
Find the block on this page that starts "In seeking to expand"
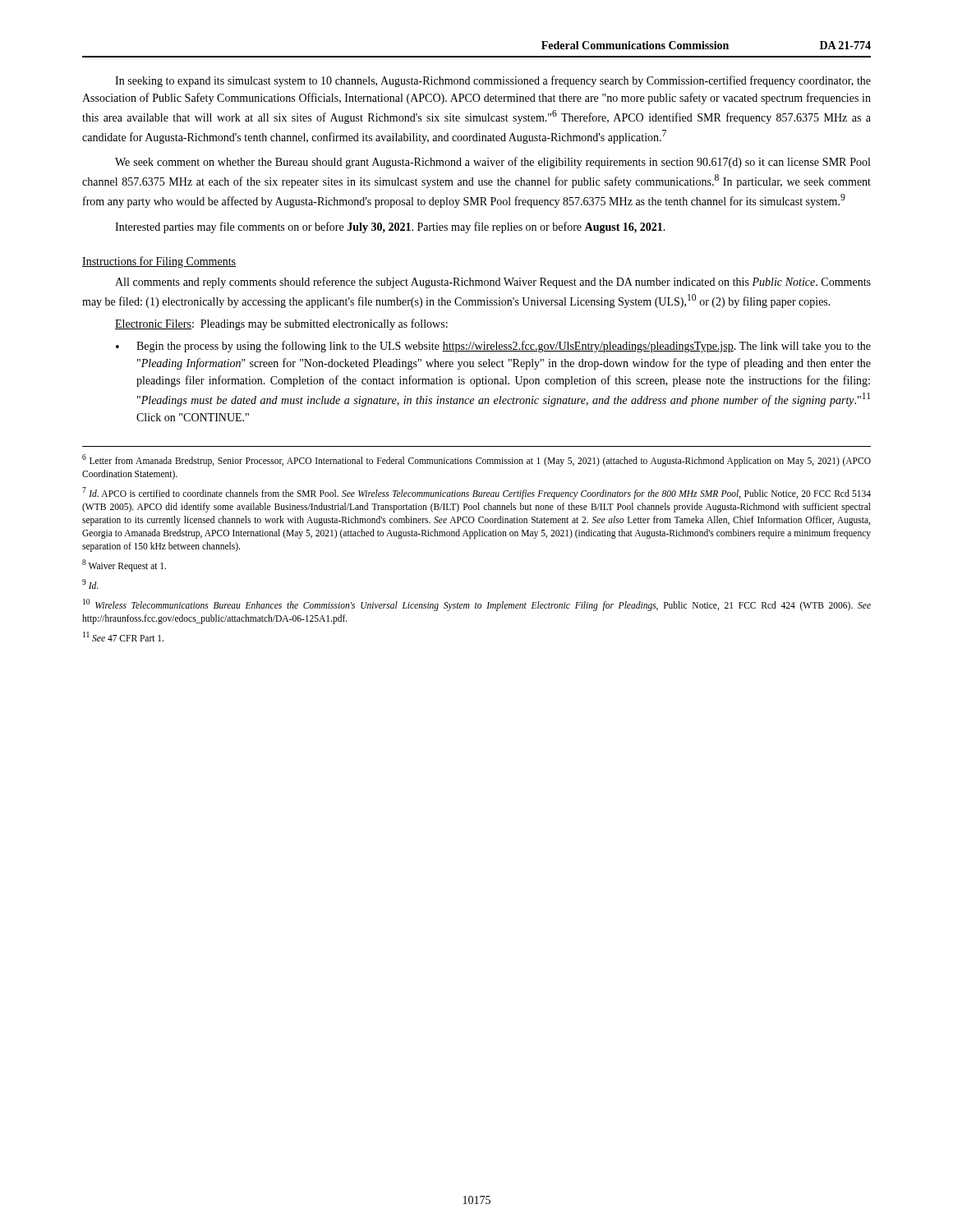(476, 109)
